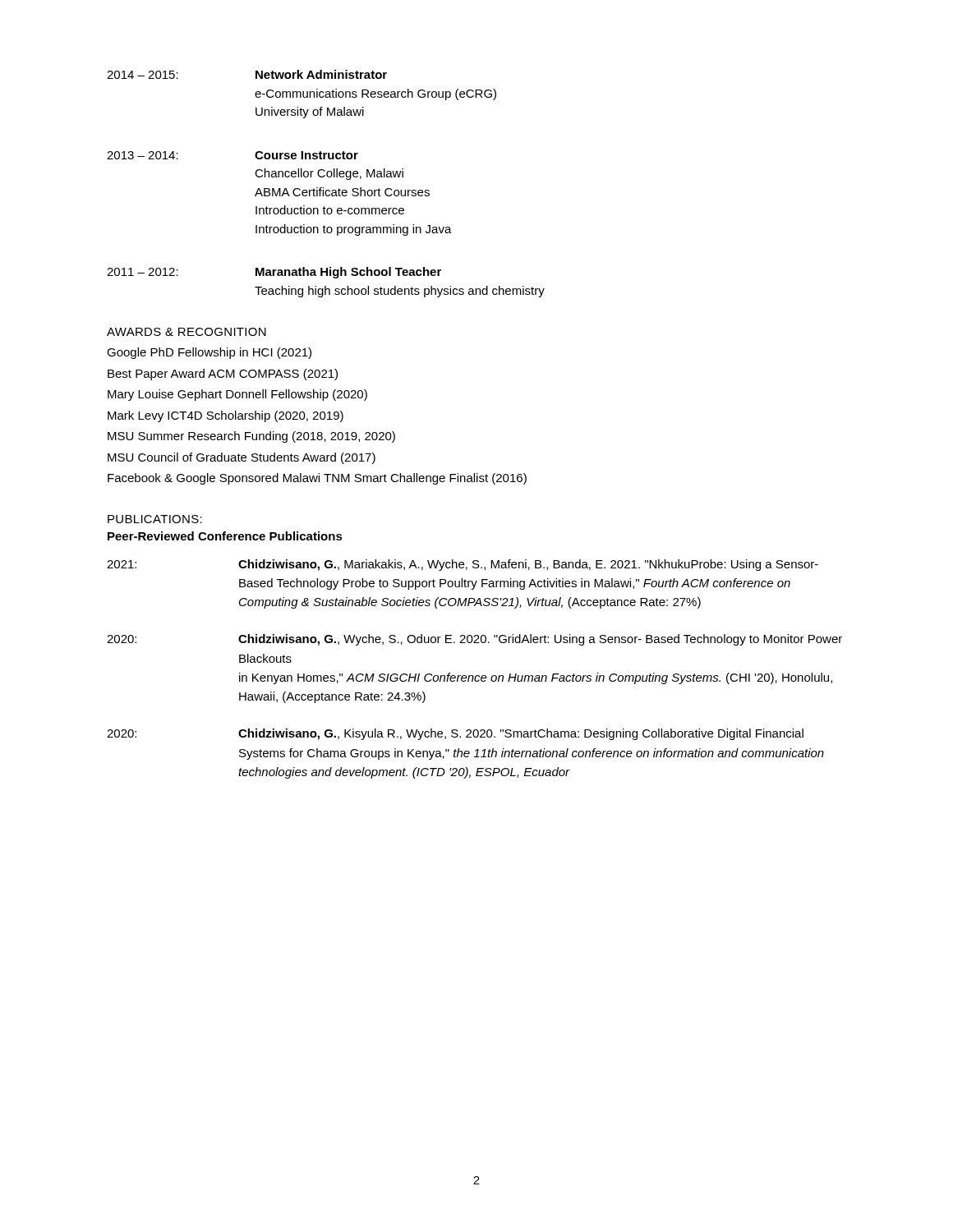Viewport: 953px width, 1232px height.
Task: Select the block starting "2020: Chidziwisano, G., Kisyula"
Action: coord(476,752)
